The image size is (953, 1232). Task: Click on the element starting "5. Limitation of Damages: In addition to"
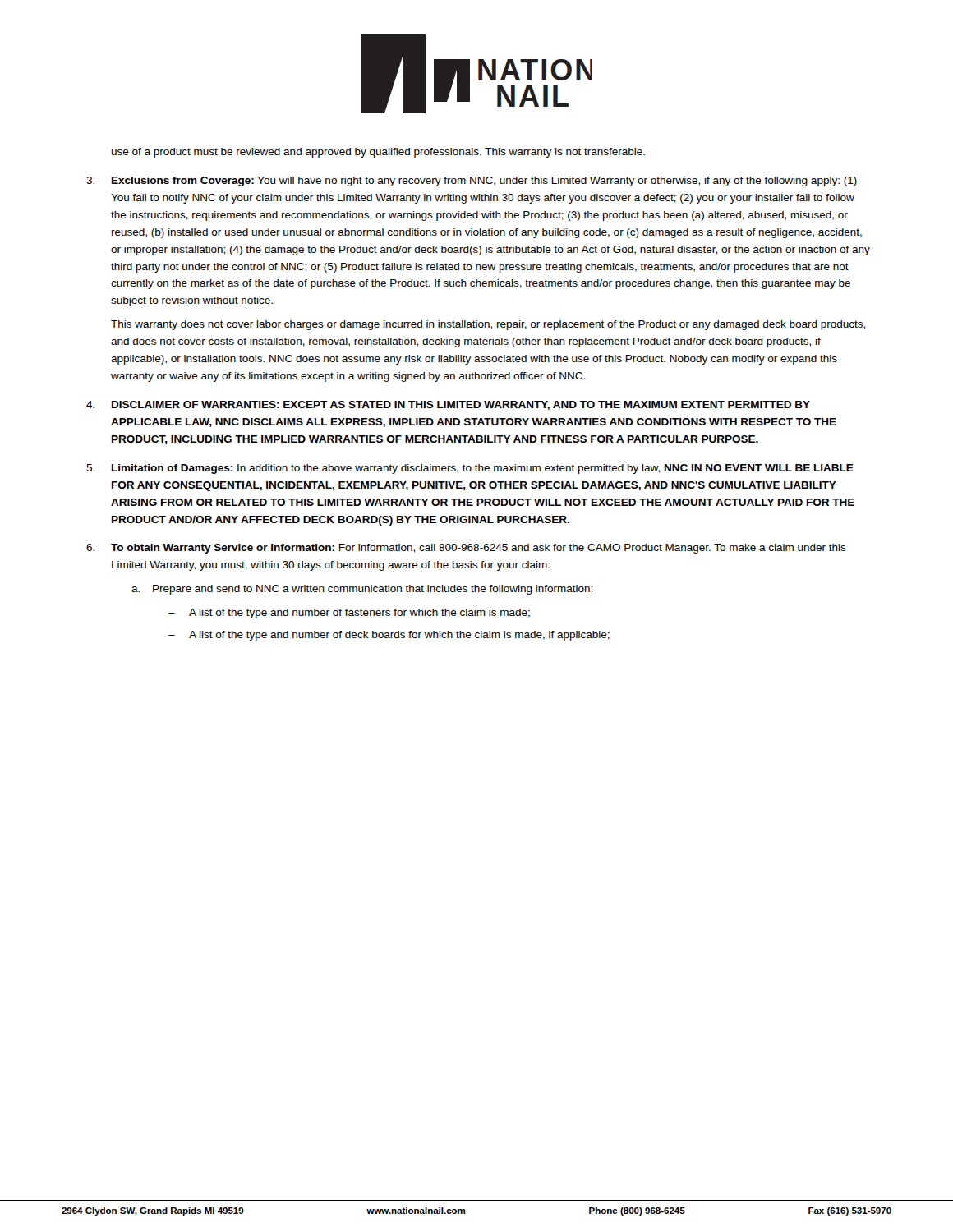point(479,494)
